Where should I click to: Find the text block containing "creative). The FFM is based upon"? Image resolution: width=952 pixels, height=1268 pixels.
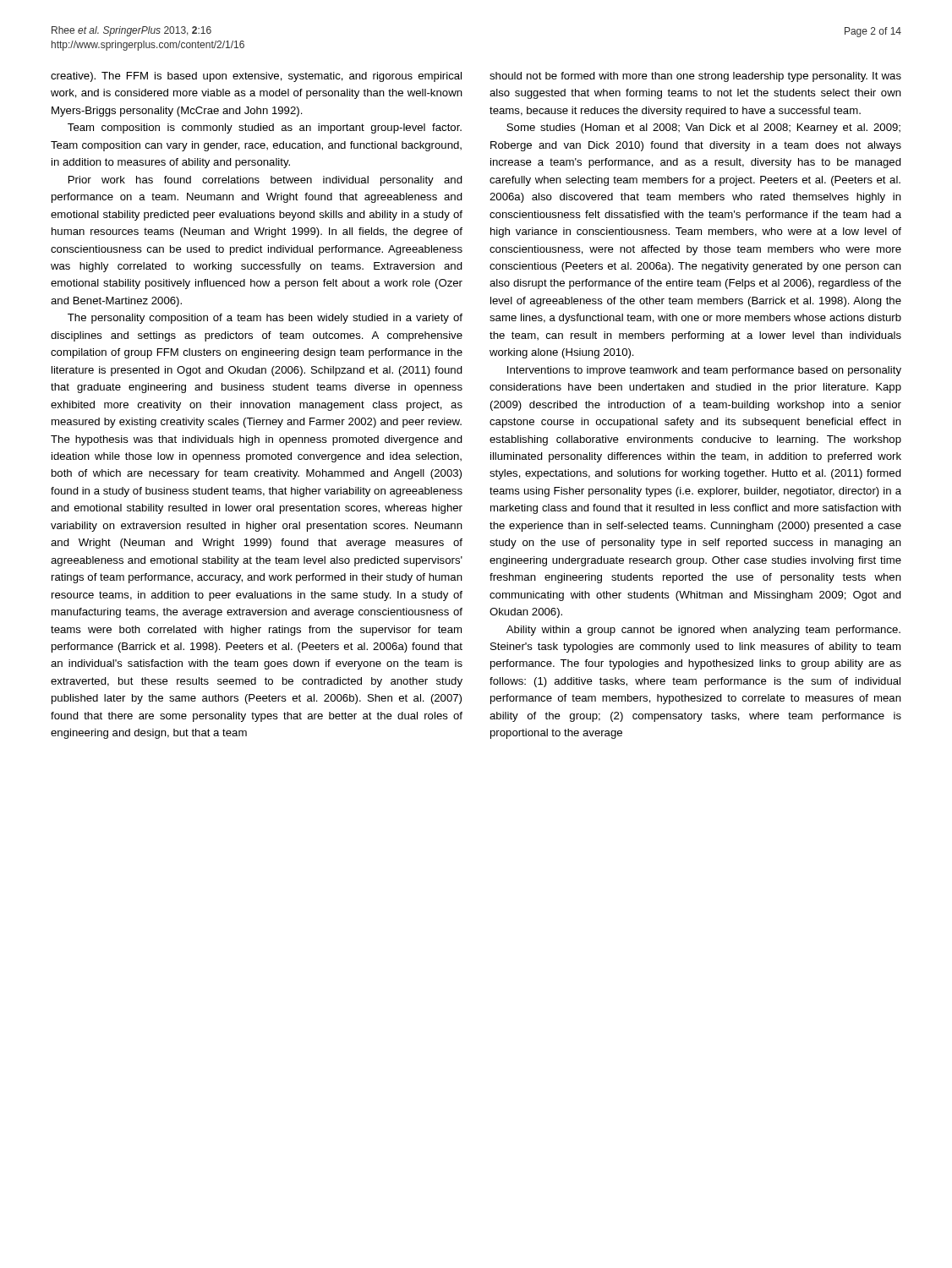tap(257, 405)
